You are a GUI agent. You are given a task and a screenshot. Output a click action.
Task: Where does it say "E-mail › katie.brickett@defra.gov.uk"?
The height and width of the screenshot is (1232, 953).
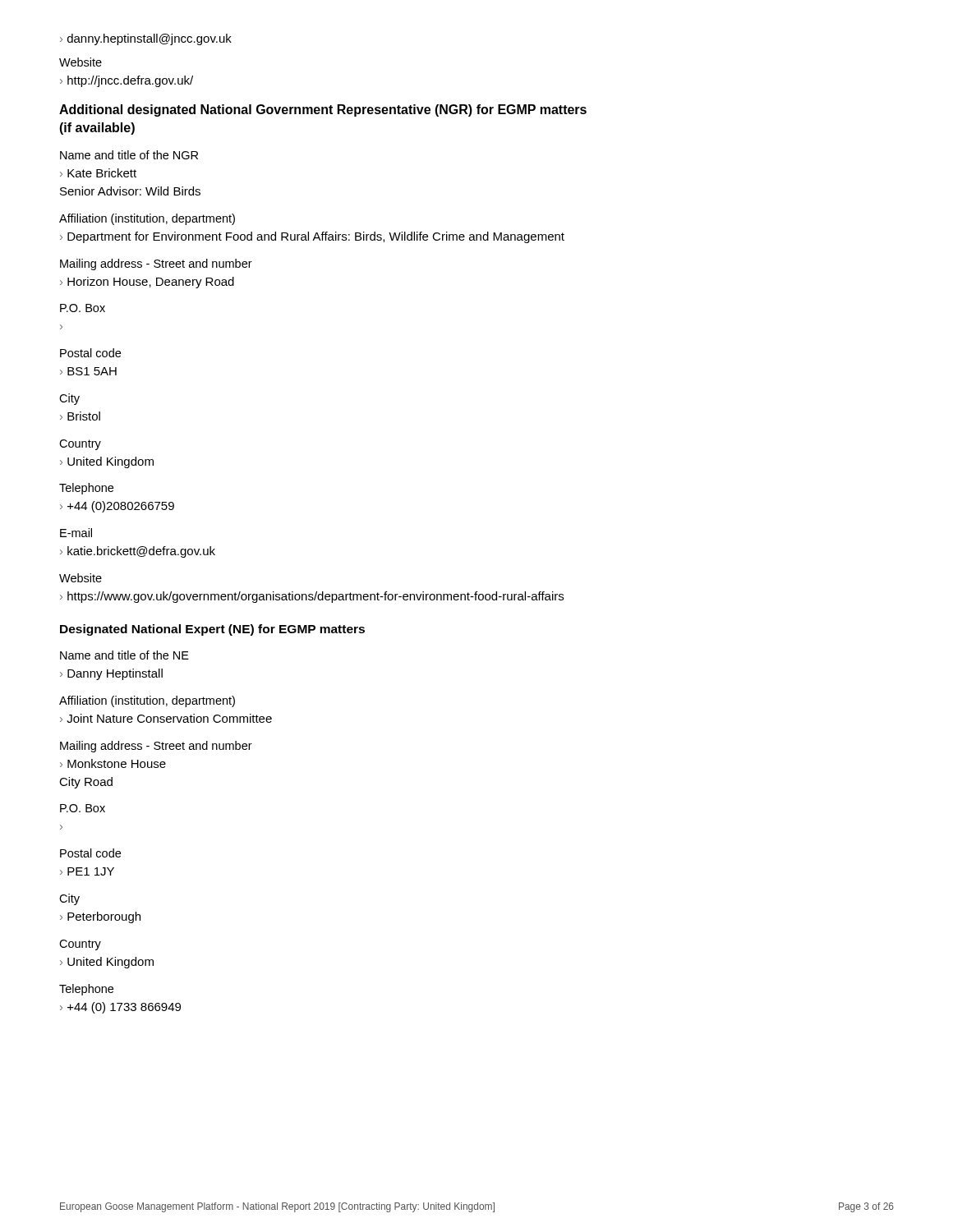tap(76, 533)
